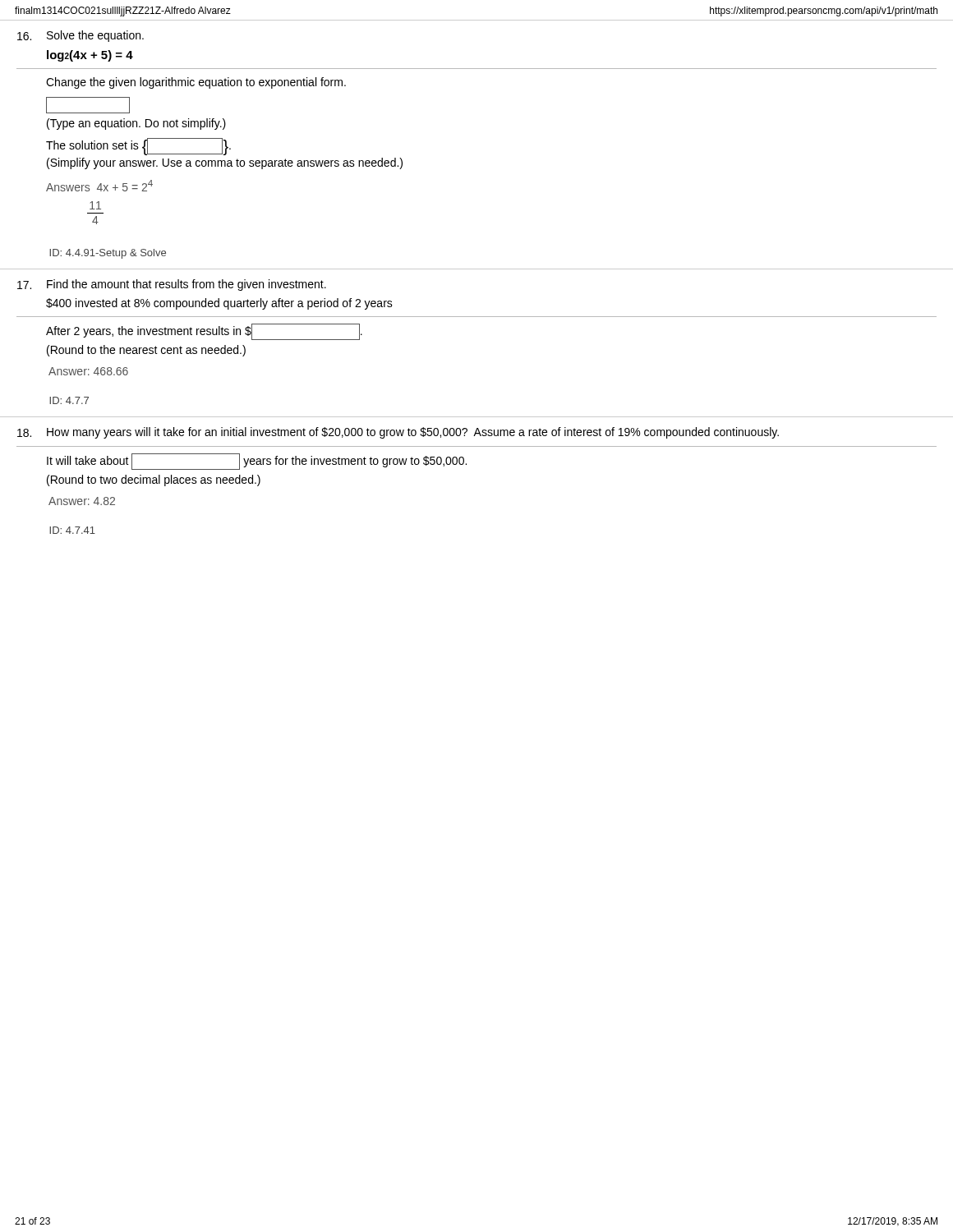Select the region starting "17. Find the amount that results from"

point(172,285)
